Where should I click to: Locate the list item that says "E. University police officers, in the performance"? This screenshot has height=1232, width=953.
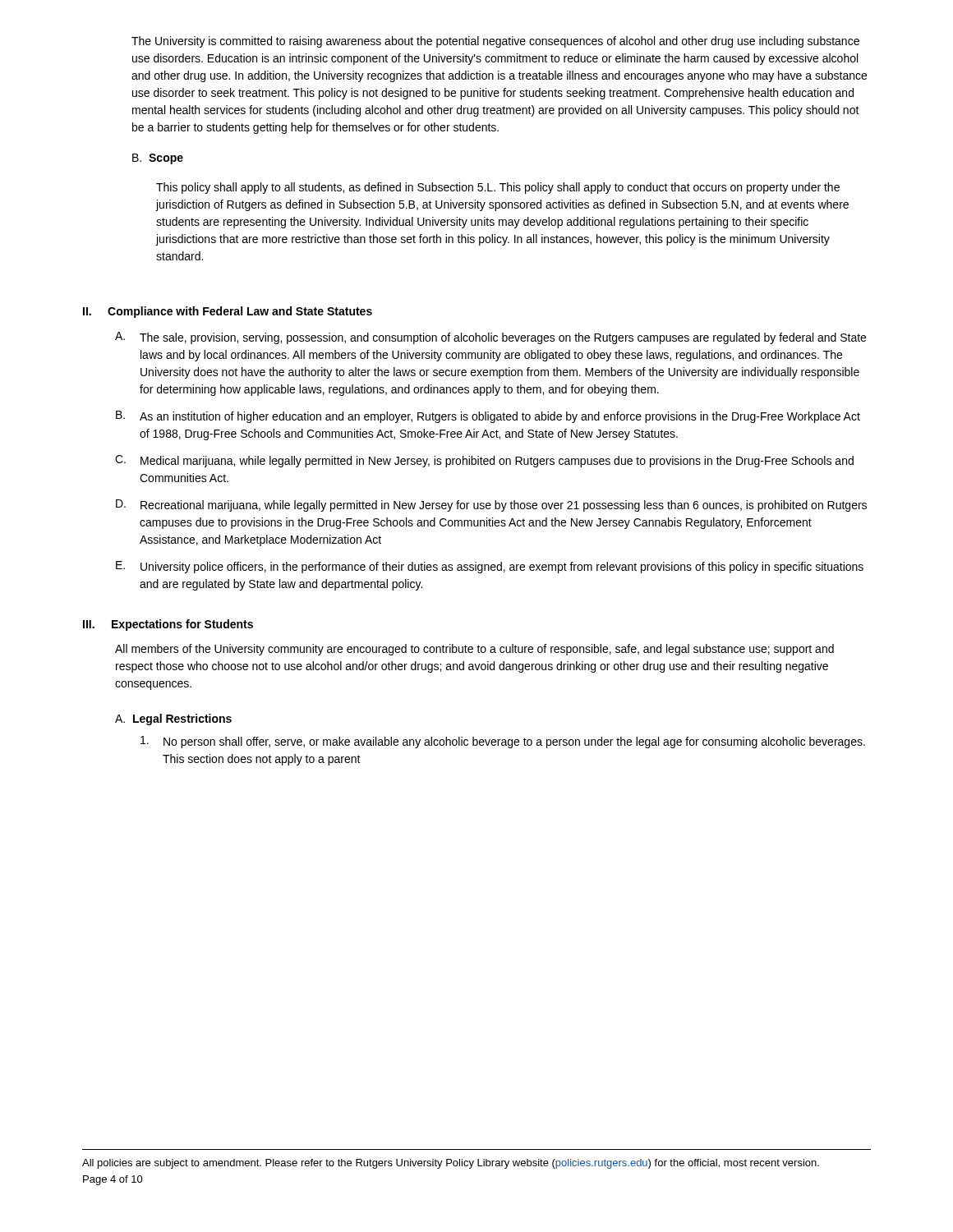[x=493, y=576]
